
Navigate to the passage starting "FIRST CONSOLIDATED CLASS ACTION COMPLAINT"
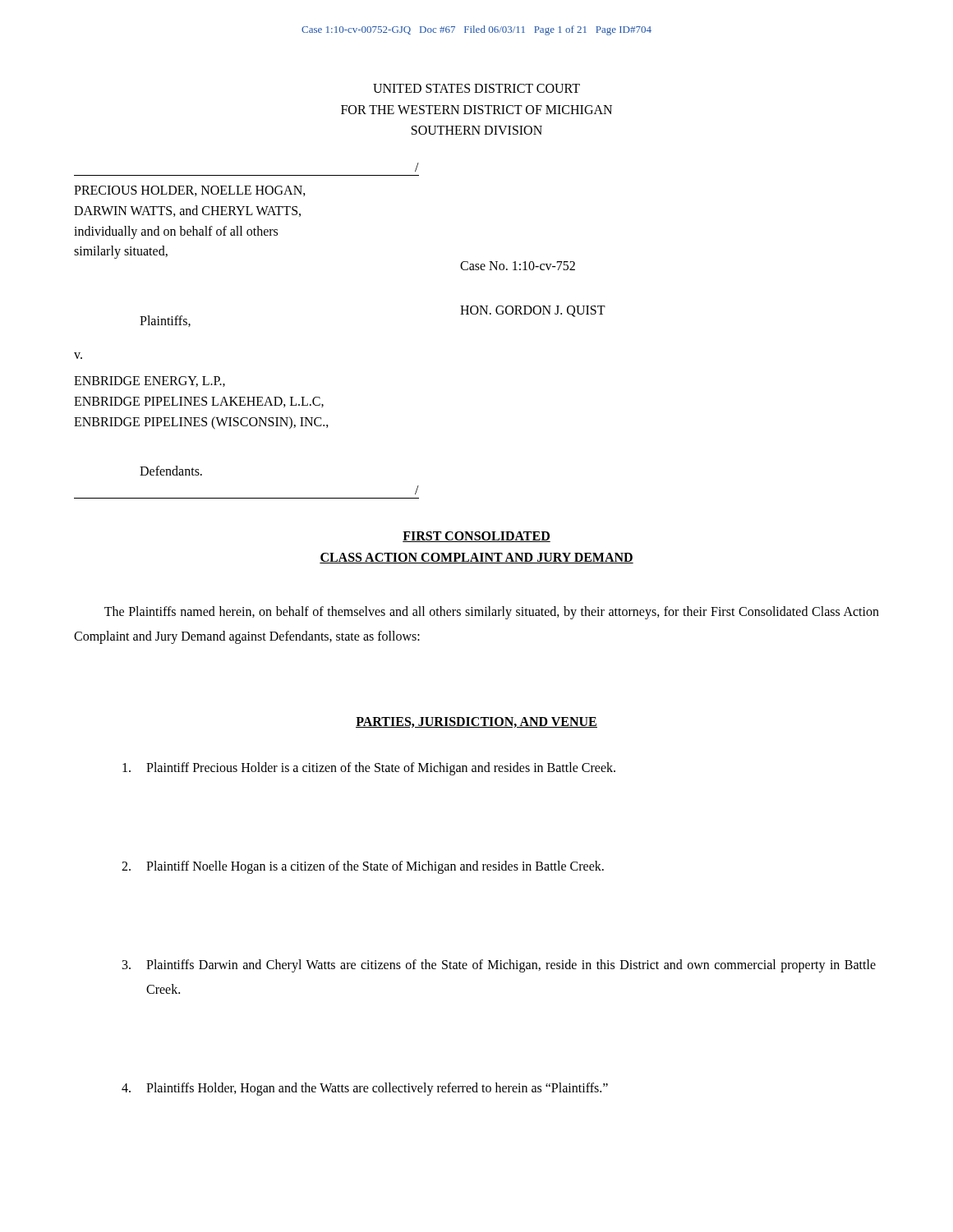(476, 546)
